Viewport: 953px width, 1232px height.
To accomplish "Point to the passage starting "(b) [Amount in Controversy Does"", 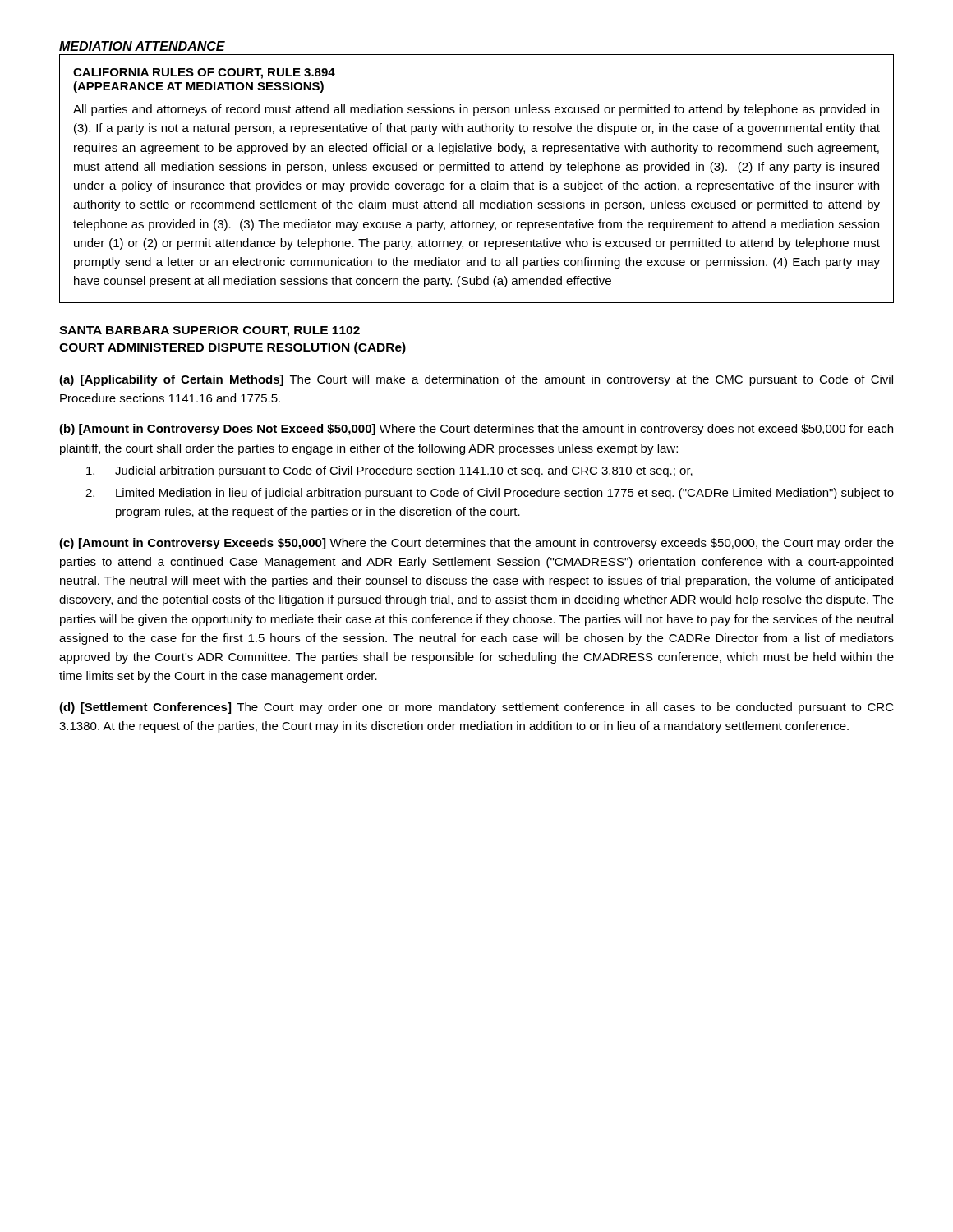I will click(476, 438).
